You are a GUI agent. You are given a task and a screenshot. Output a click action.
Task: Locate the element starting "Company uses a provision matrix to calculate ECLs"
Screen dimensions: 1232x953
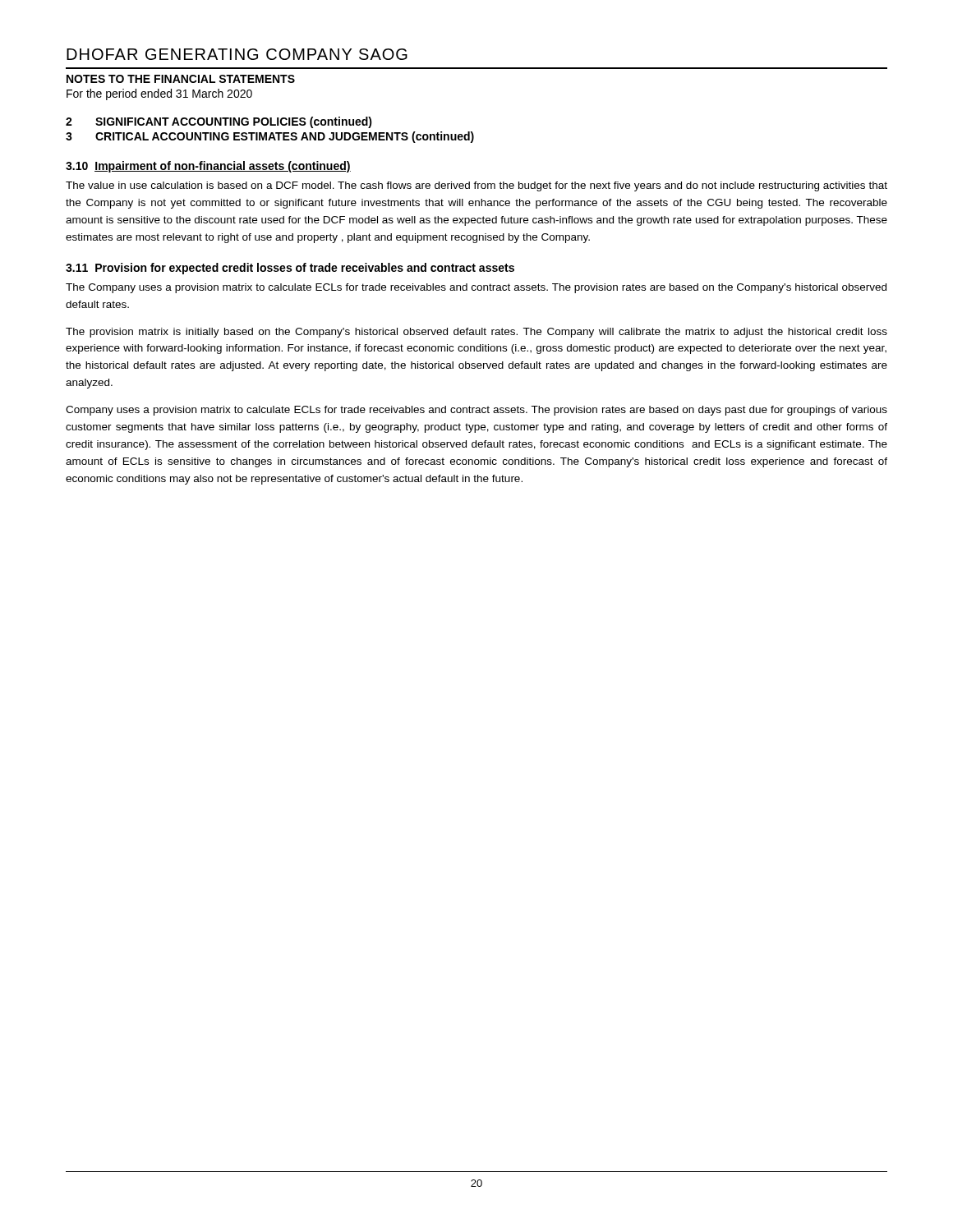pyautogui.click(x=476, y=444)
